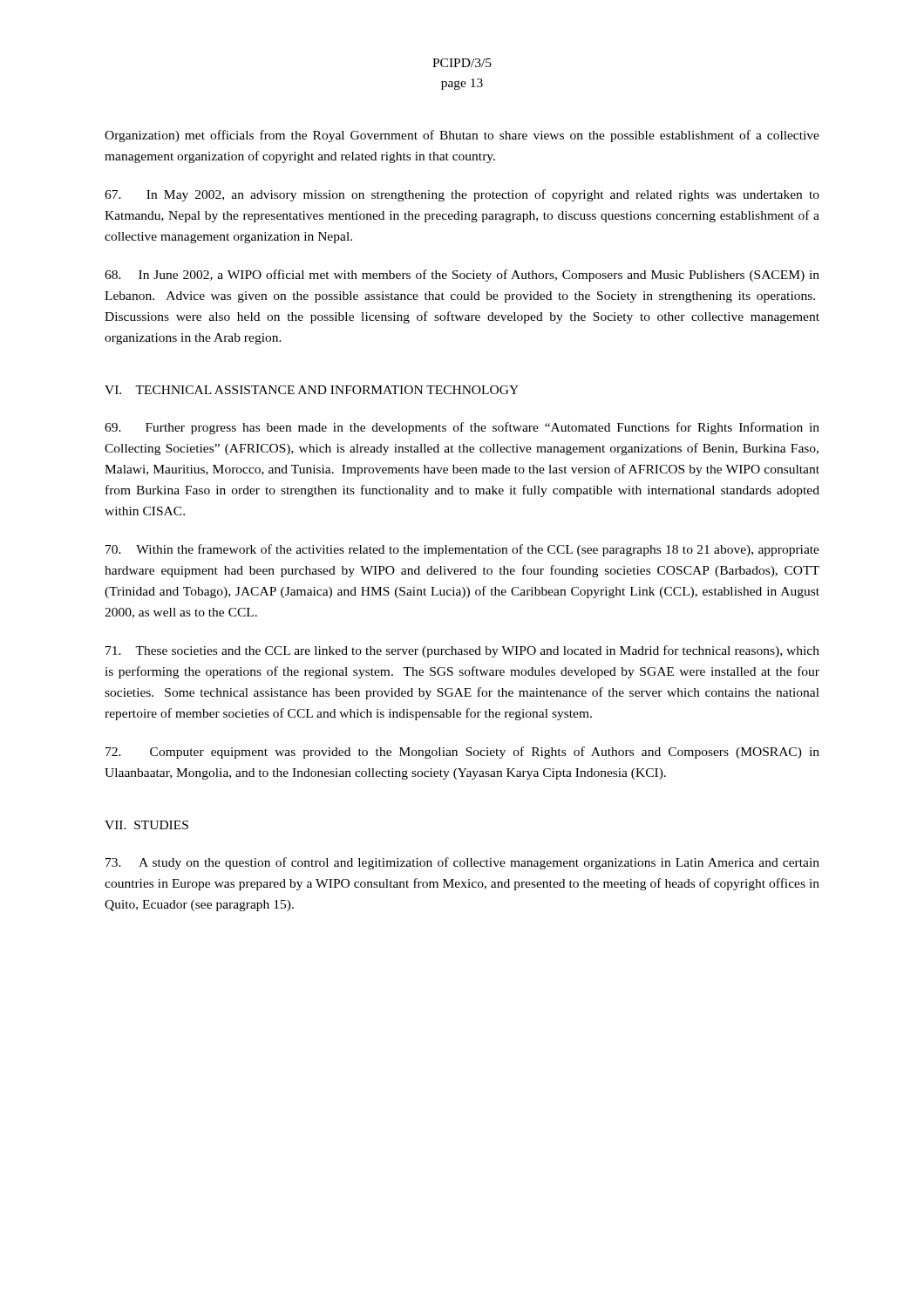Click on the text block containing "In May 2002, an"
The image size is (924, 1308).
pos(462,215)
